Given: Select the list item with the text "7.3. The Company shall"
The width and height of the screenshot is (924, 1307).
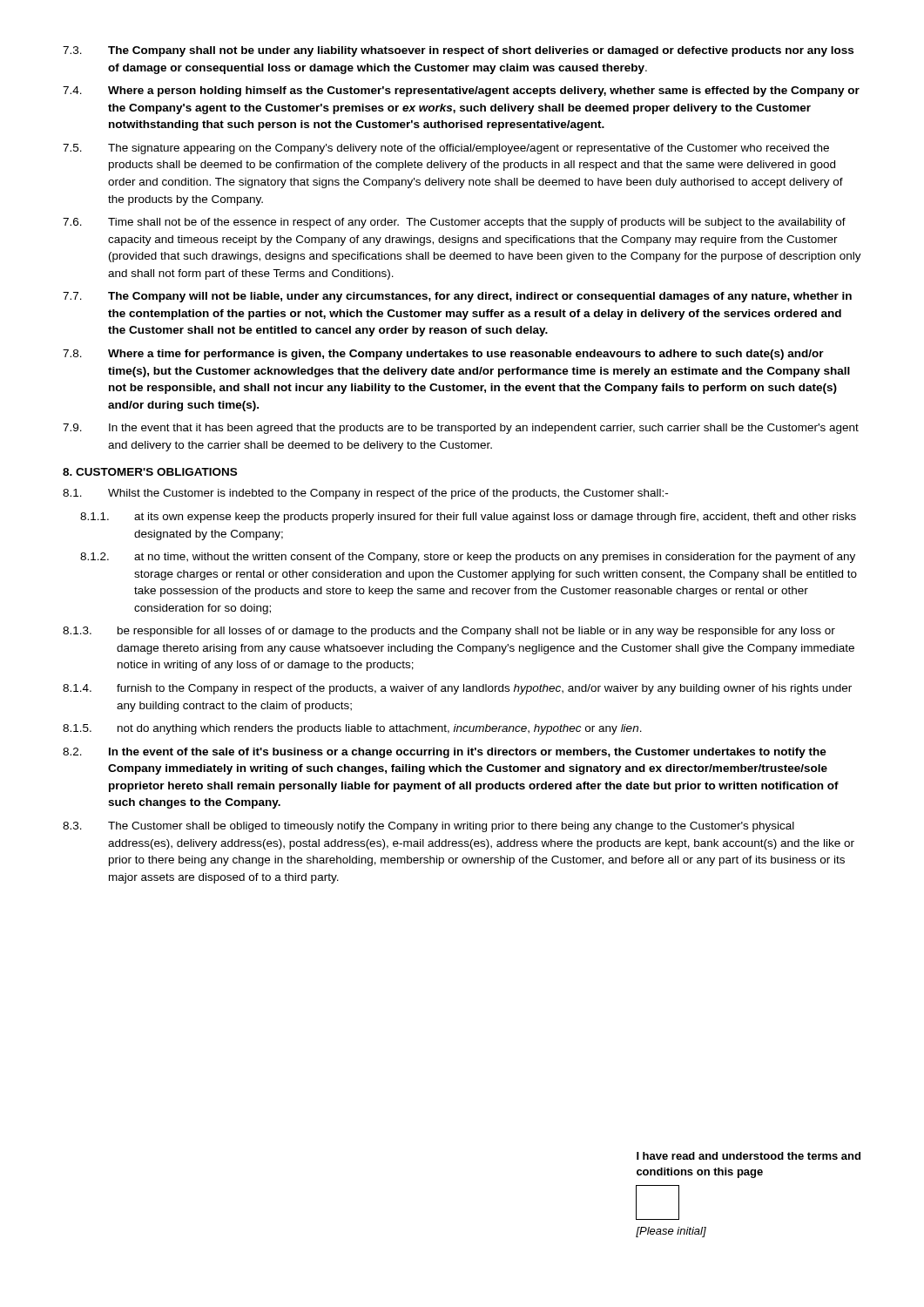Looking at the screenshot, I should click(462, 59).
